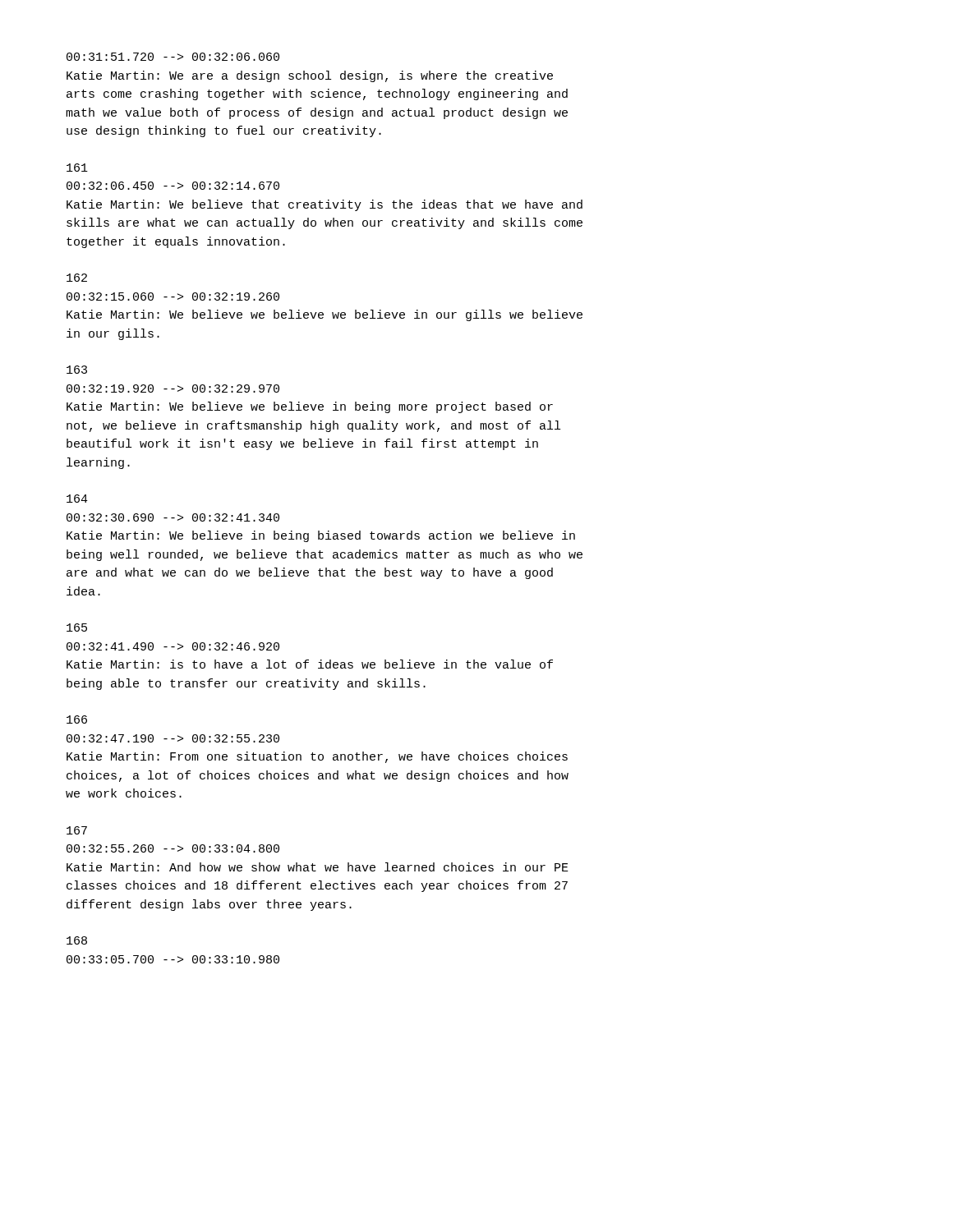The image size is (953, 1232).
Task: Find the text block that says "167 00:32:55.260 --> 00:33:04.800"
Action: click(317, 868)
